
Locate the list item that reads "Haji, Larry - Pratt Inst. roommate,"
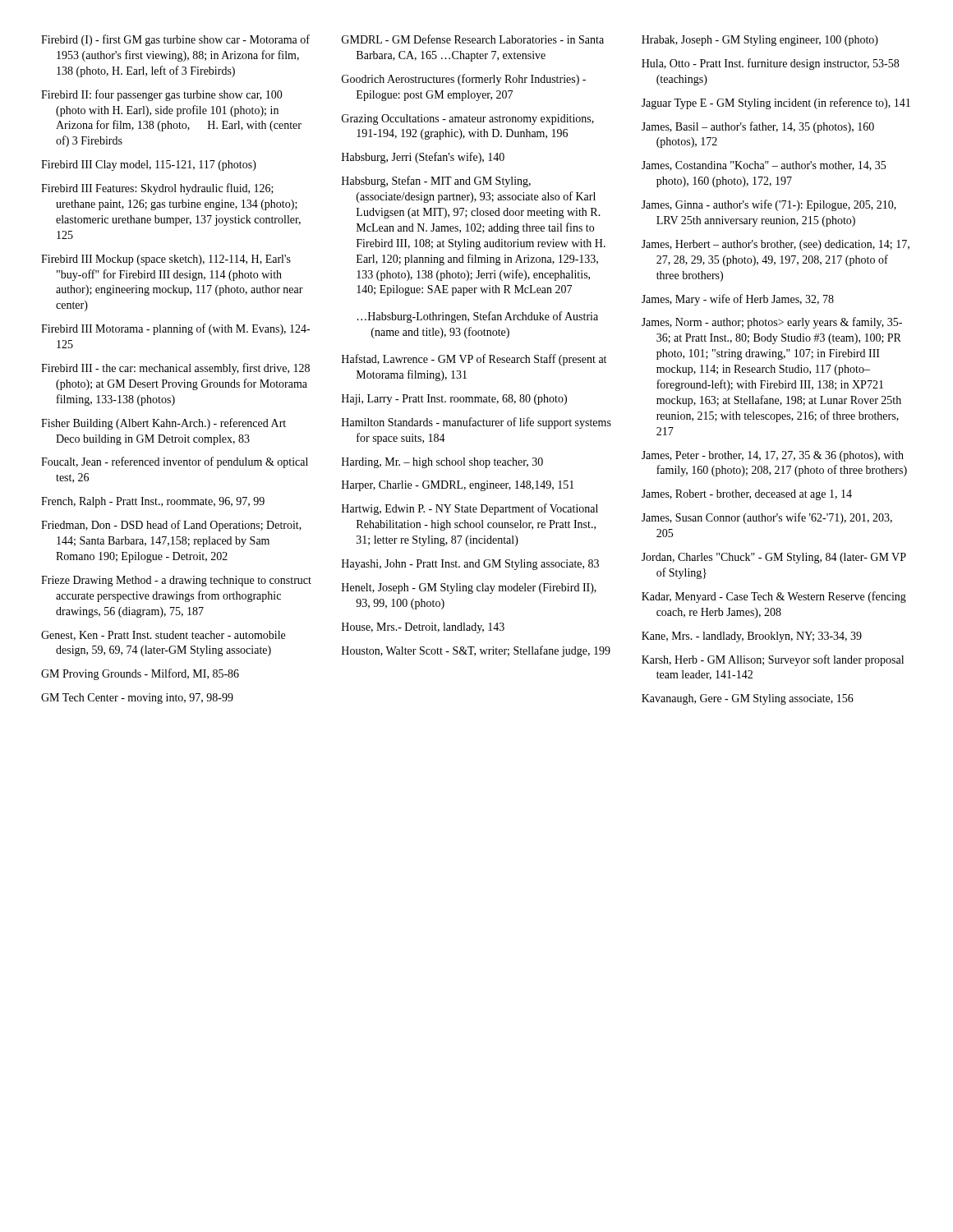[x=476, y=399]
